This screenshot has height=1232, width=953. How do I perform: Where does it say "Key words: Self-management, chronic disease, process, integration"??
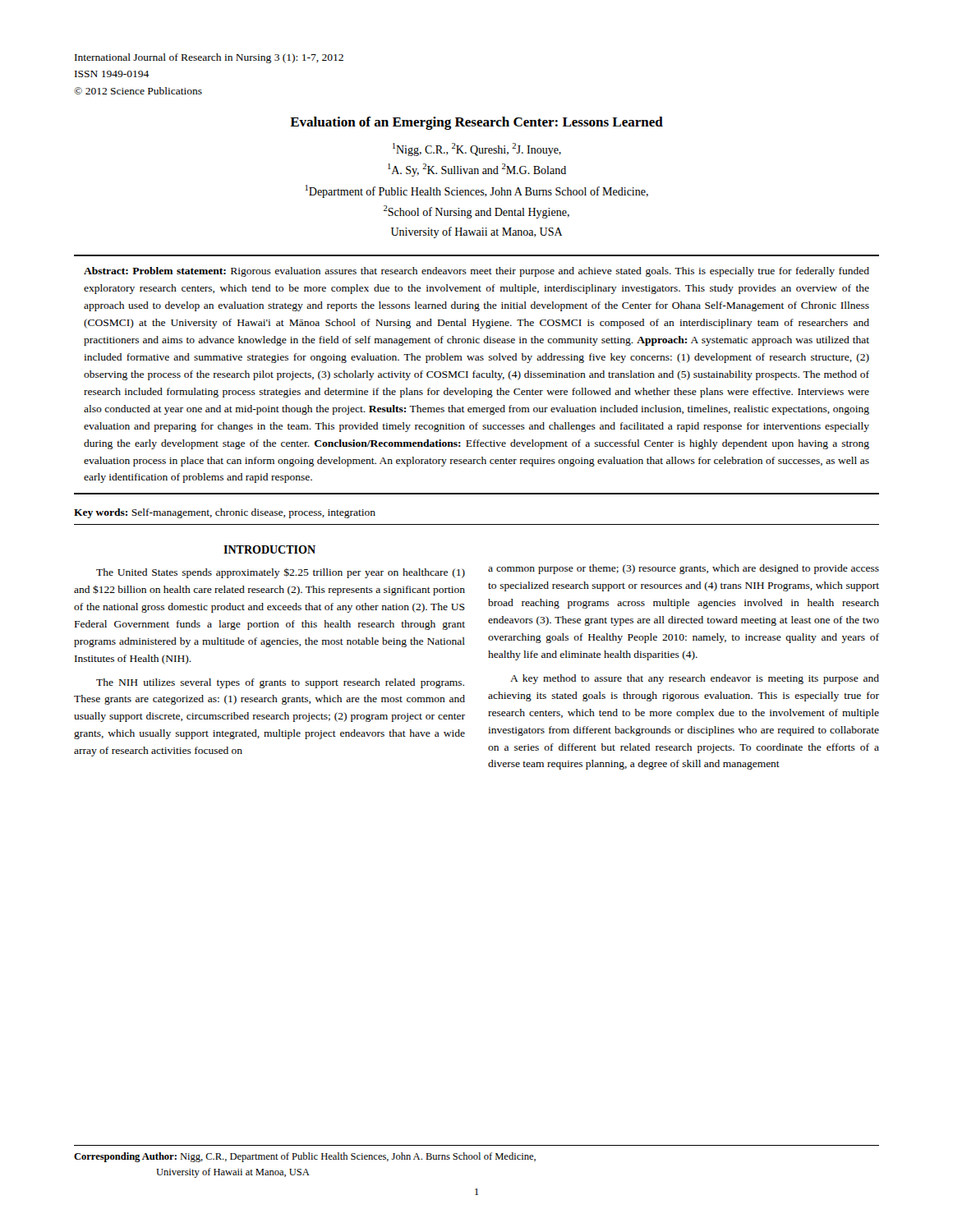(x=225, y=512)
